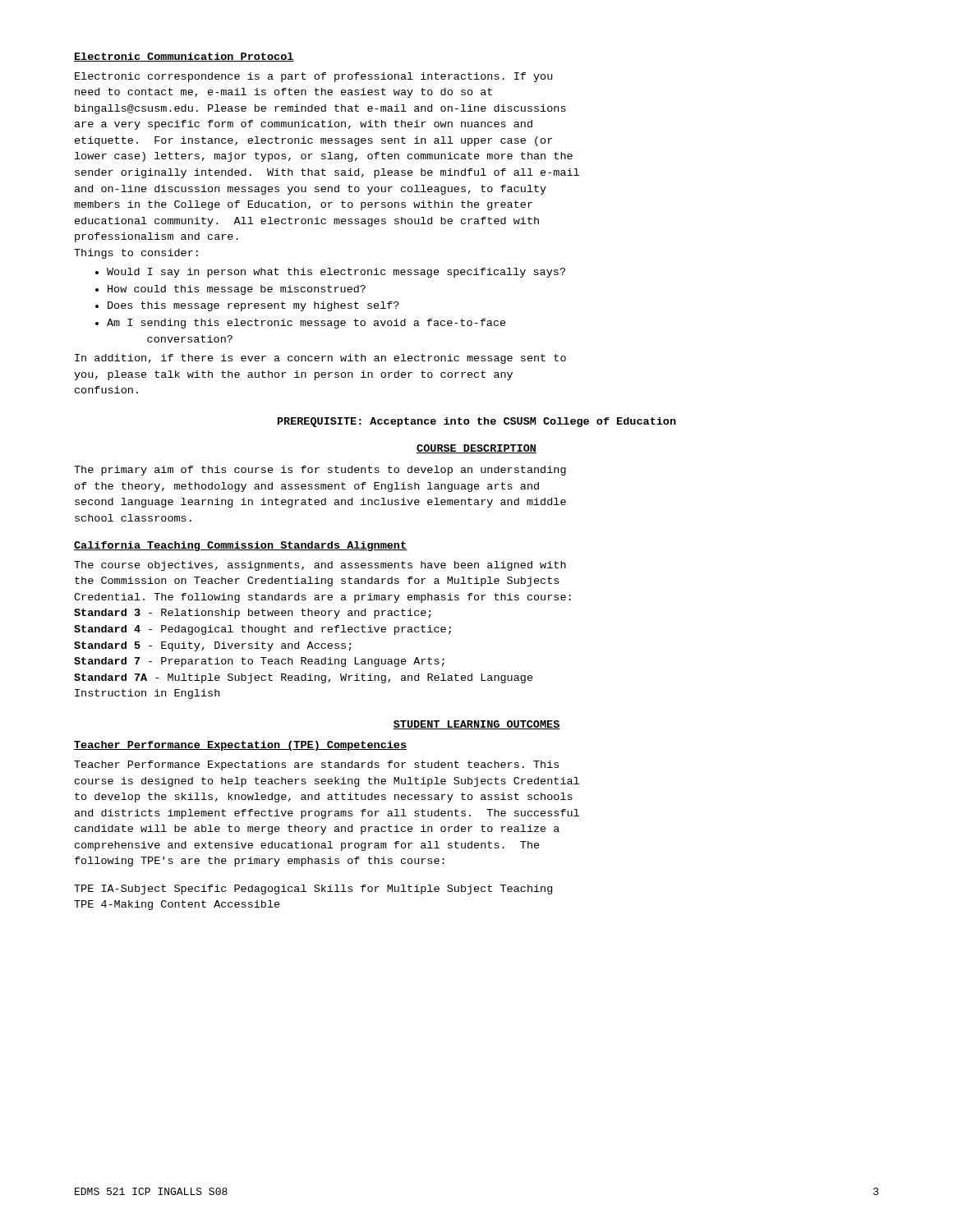The height and width of the screenshot is (1232, 953).
Task: Select the element starting "Would I say in"
Action: pyautogui.click(x=336, y=273)
